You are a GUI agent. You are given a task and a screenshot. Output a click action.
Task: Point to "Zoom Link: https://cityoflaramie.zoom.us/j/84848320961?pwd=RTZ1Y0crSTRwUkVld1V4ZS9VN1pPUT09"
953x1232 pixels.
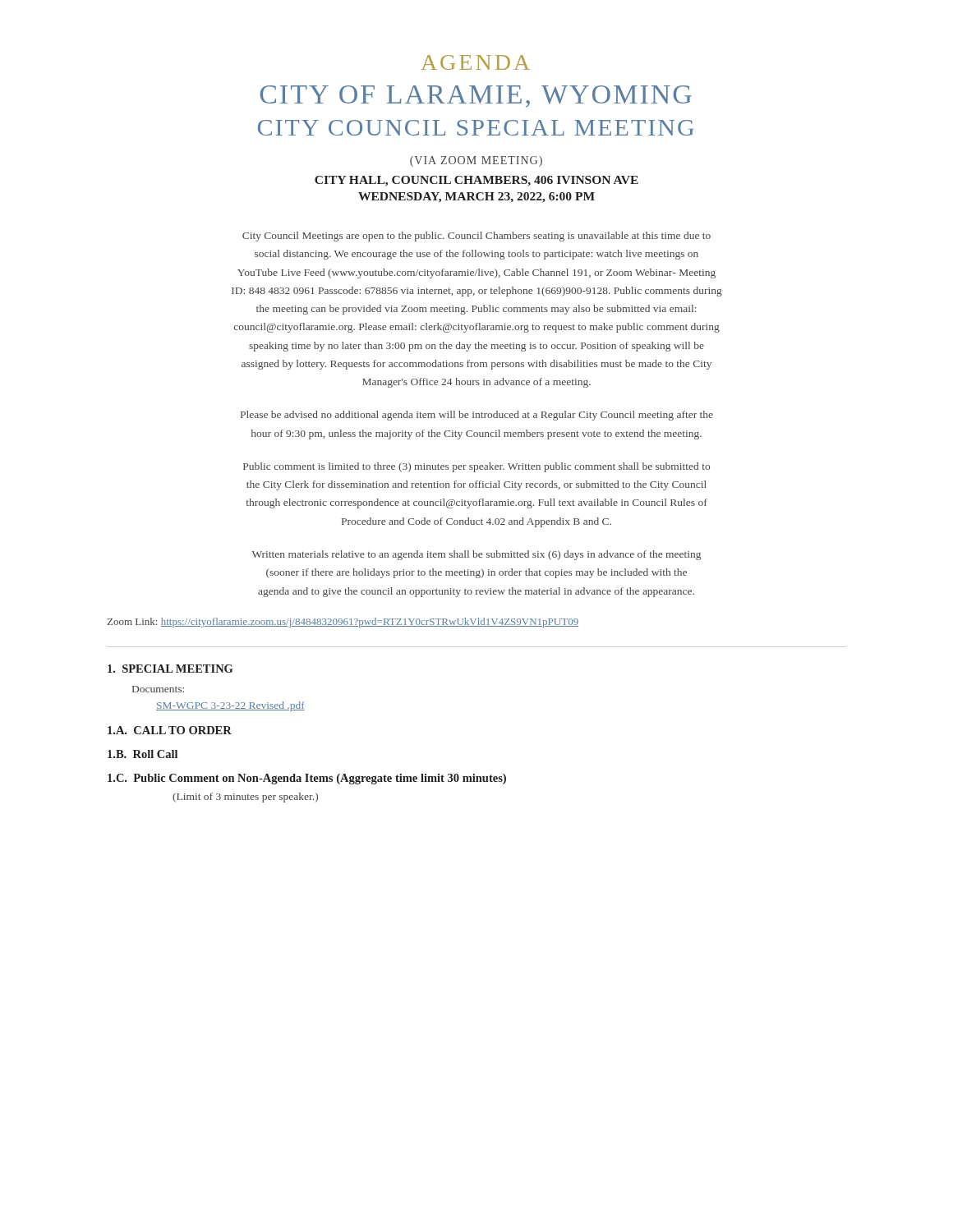point(343,621)
